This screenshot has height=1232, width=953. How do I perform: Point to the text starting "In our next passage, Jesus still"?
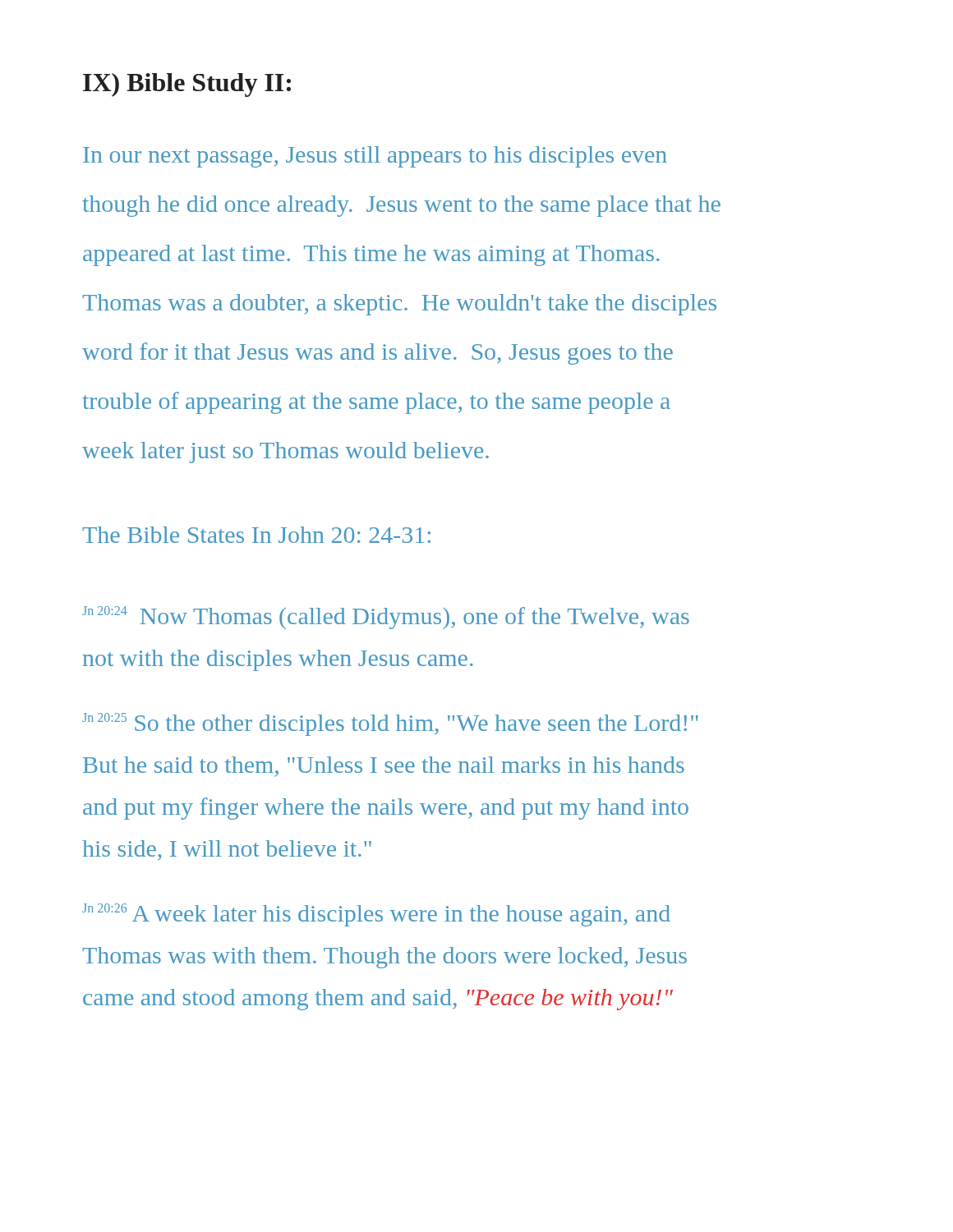coord(402,301)
